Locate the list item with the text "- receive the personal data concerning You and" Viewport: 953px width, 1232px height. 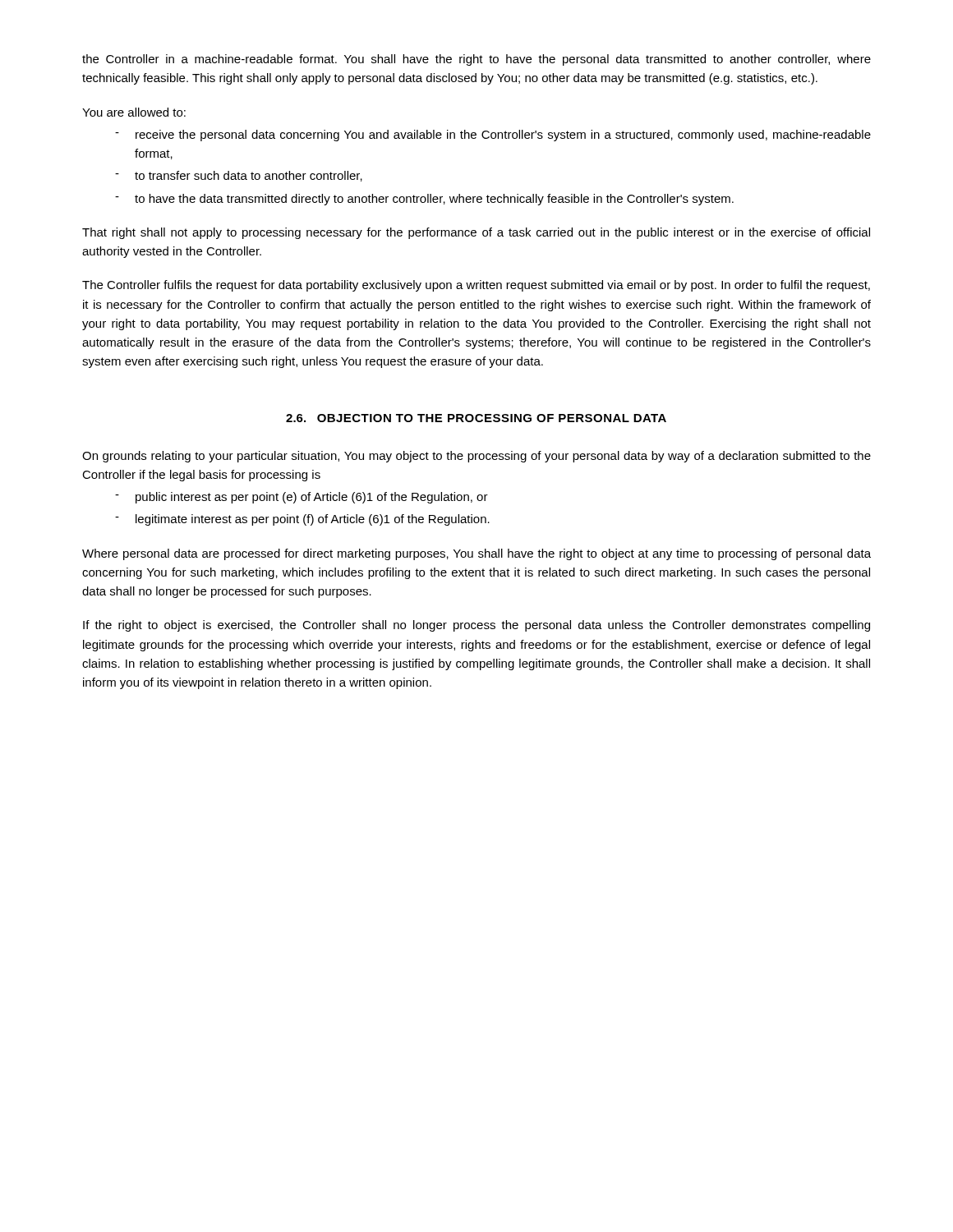click(x=493, y=144)
